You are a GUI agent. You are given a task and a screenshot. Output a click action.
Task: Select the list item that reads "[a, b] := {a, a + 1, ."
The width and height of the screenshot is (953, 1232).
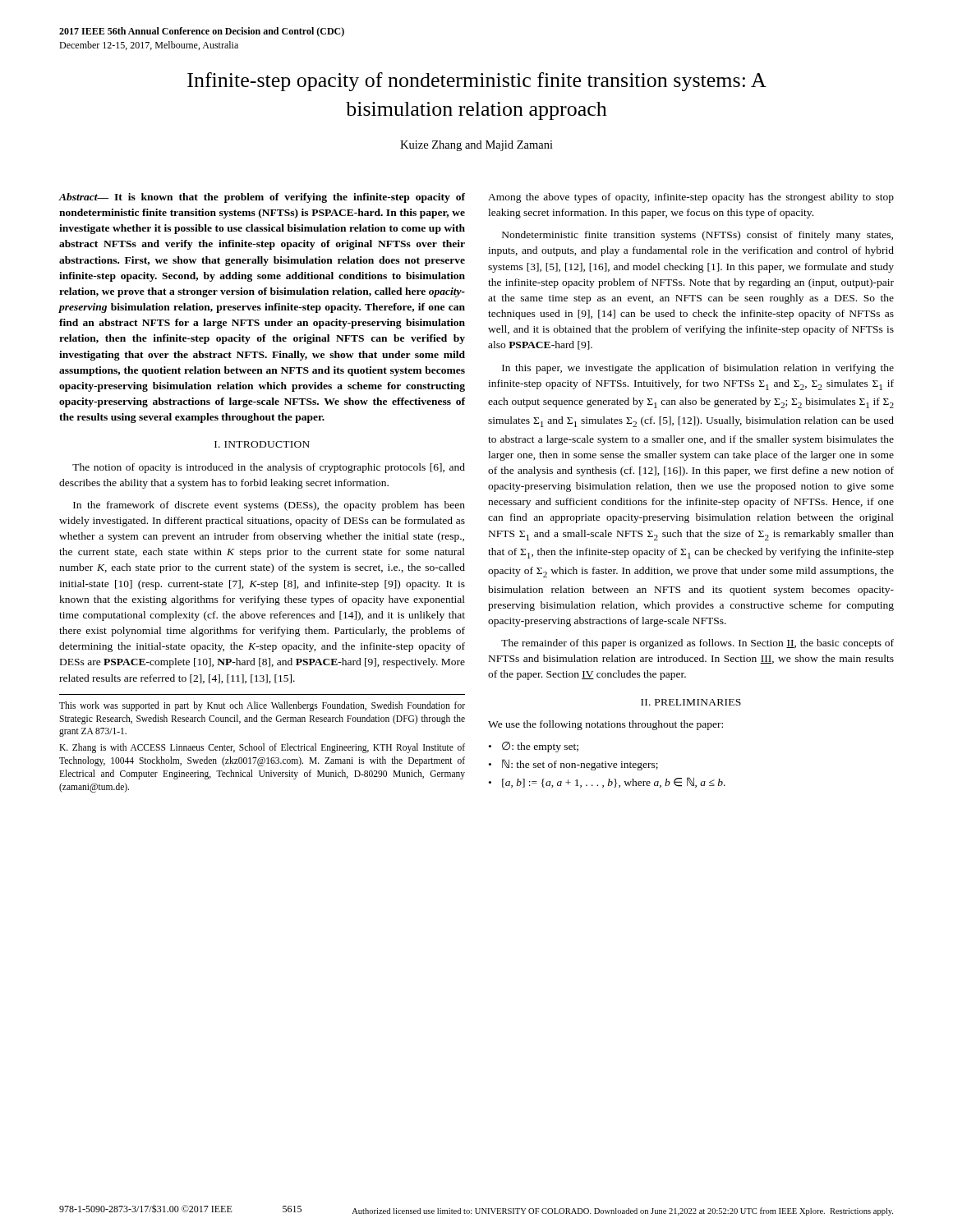pyautogui.click(x=613, y=782)
